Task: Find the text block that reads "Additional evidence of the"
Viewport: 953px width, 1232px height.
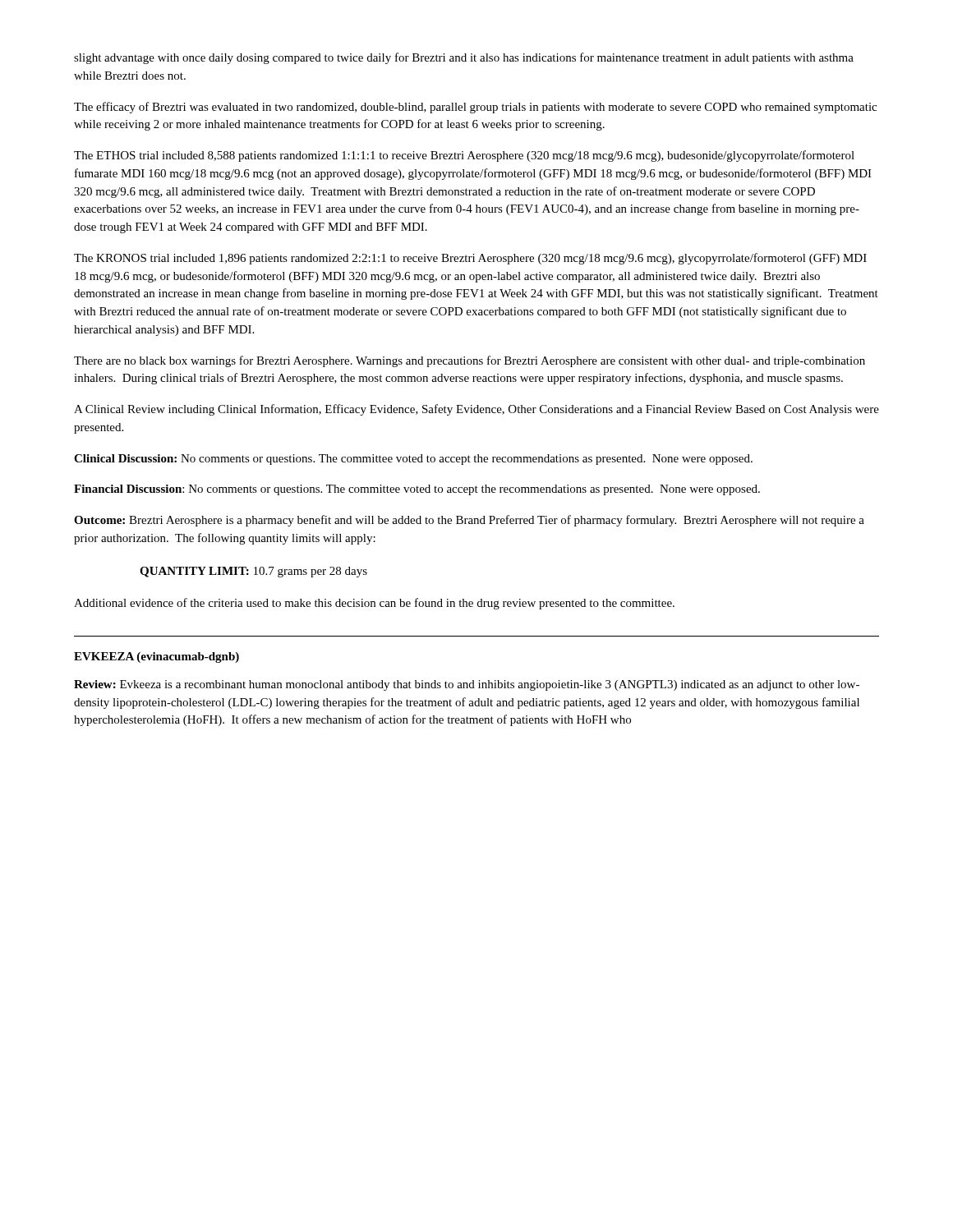Action: click(x=375, y=603)
